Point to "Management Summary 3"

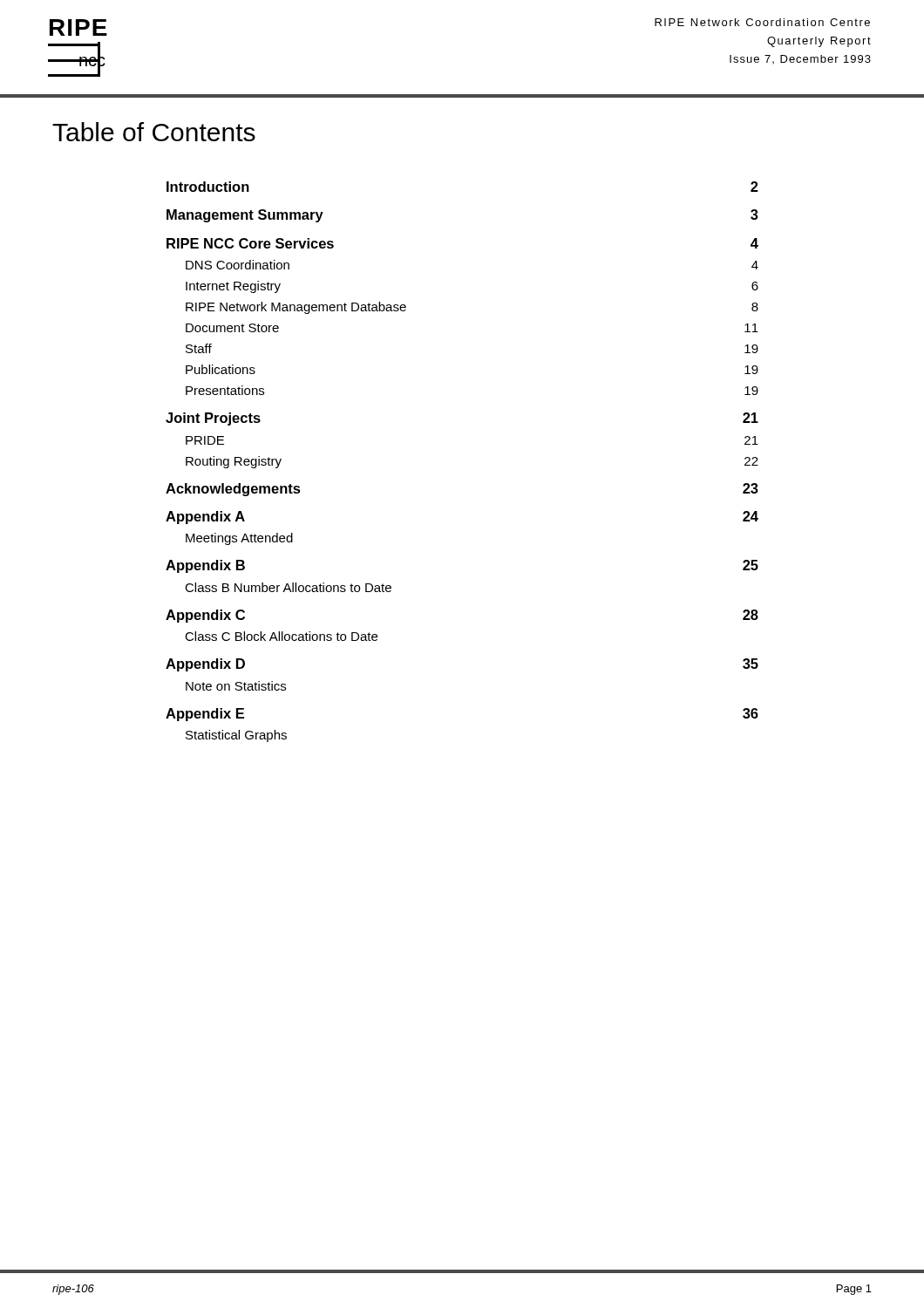coord(247,216)
